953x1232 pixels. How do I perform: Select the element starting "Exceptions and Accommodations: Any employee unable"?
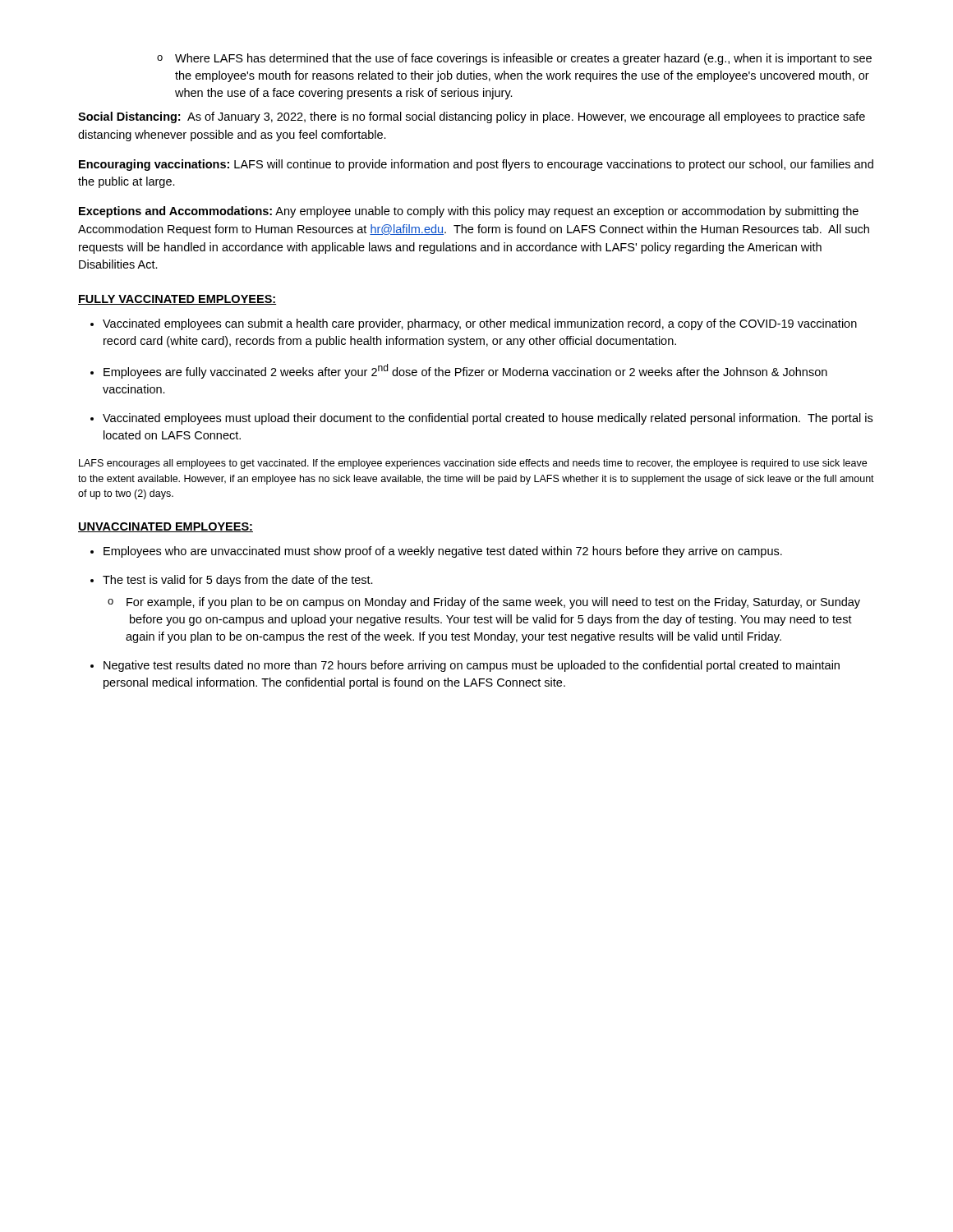[x=474, y=238]
